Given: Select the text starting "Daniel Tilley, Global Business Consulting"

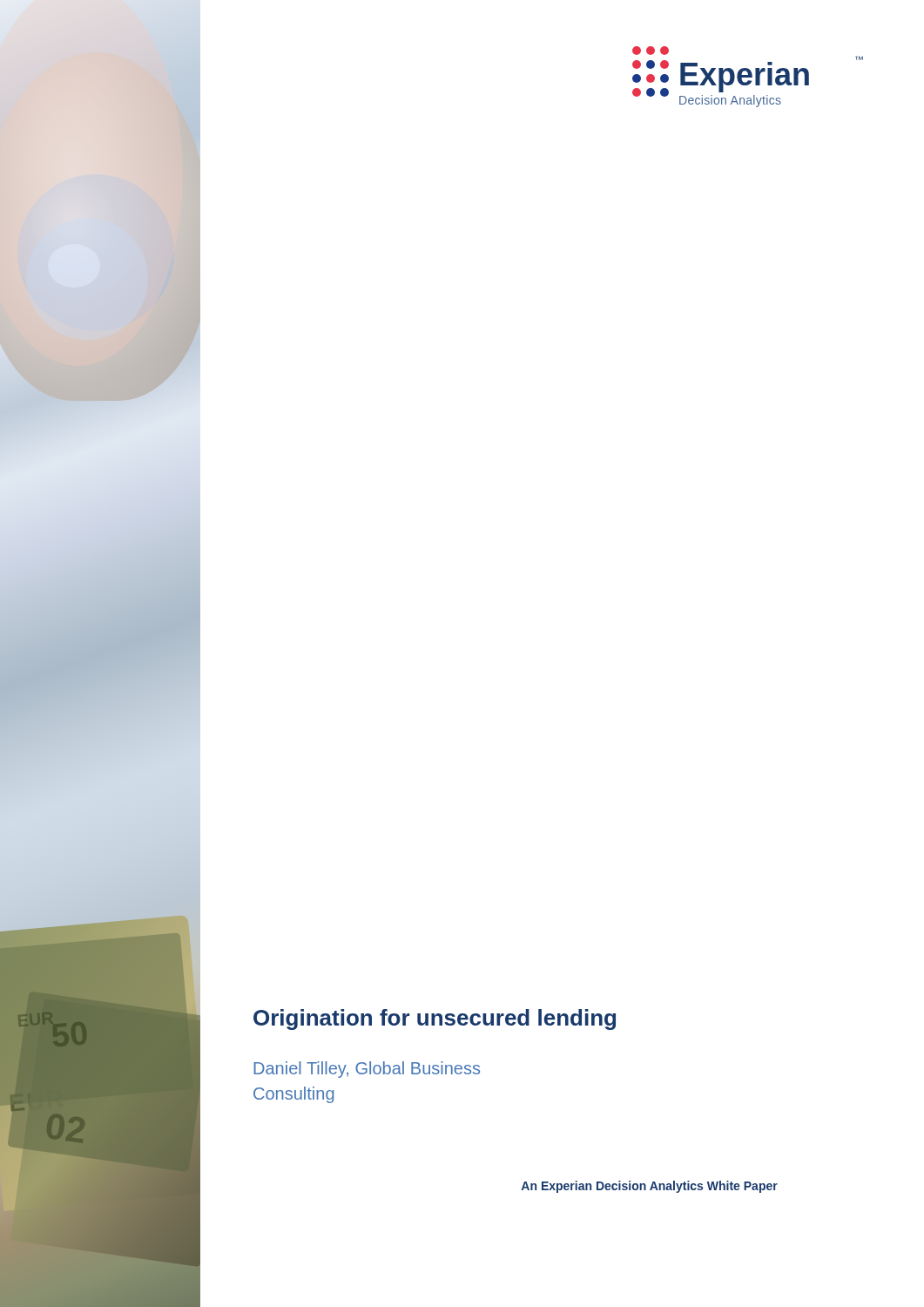Looking at the screenshot, I should click(367, 1081).
